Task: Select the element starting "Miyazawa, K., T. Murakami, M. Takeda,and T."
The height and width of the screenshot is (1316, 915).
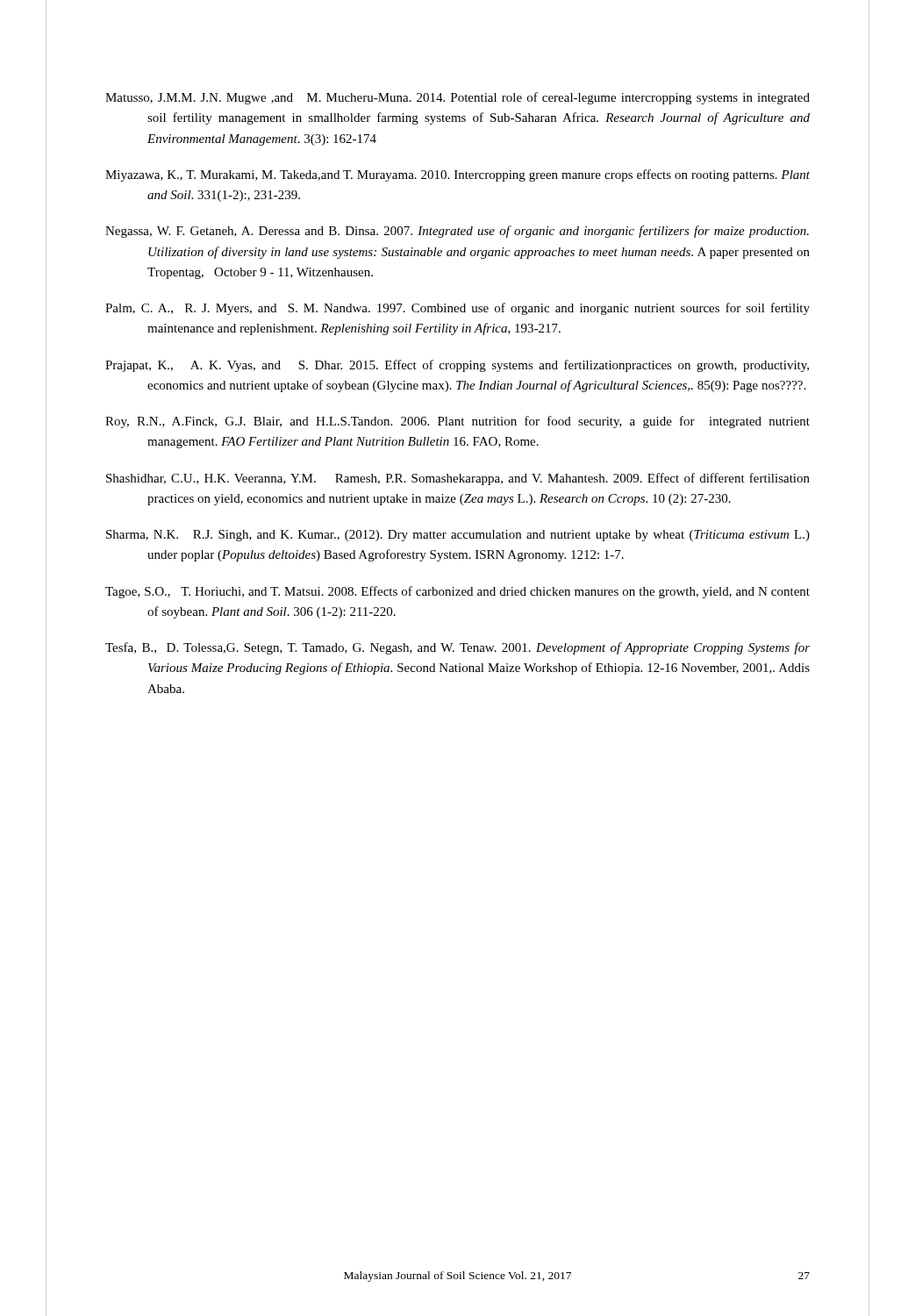Action: coord(458,185)
